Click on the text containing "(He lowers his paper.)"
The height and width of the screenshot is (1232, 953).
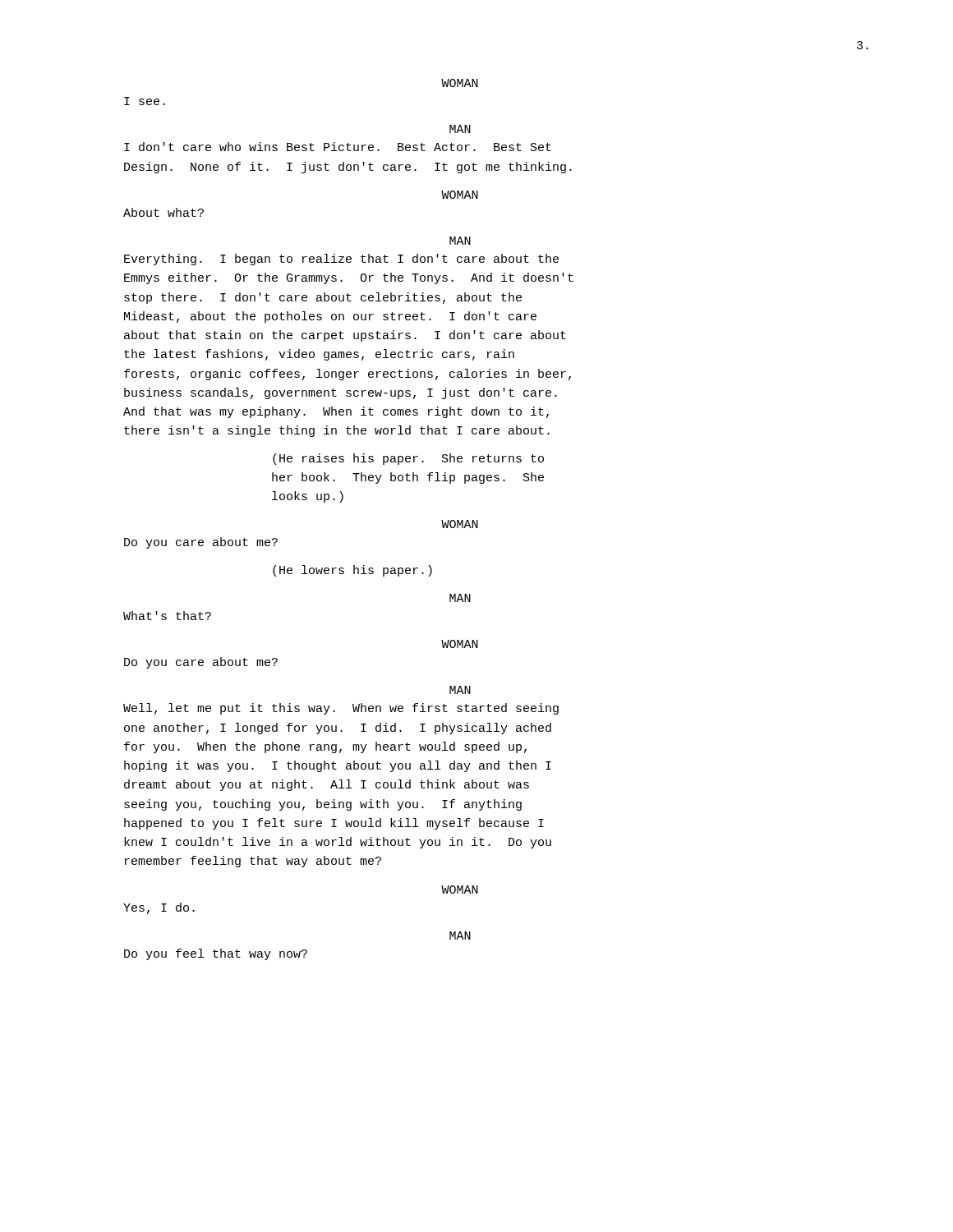352,571
